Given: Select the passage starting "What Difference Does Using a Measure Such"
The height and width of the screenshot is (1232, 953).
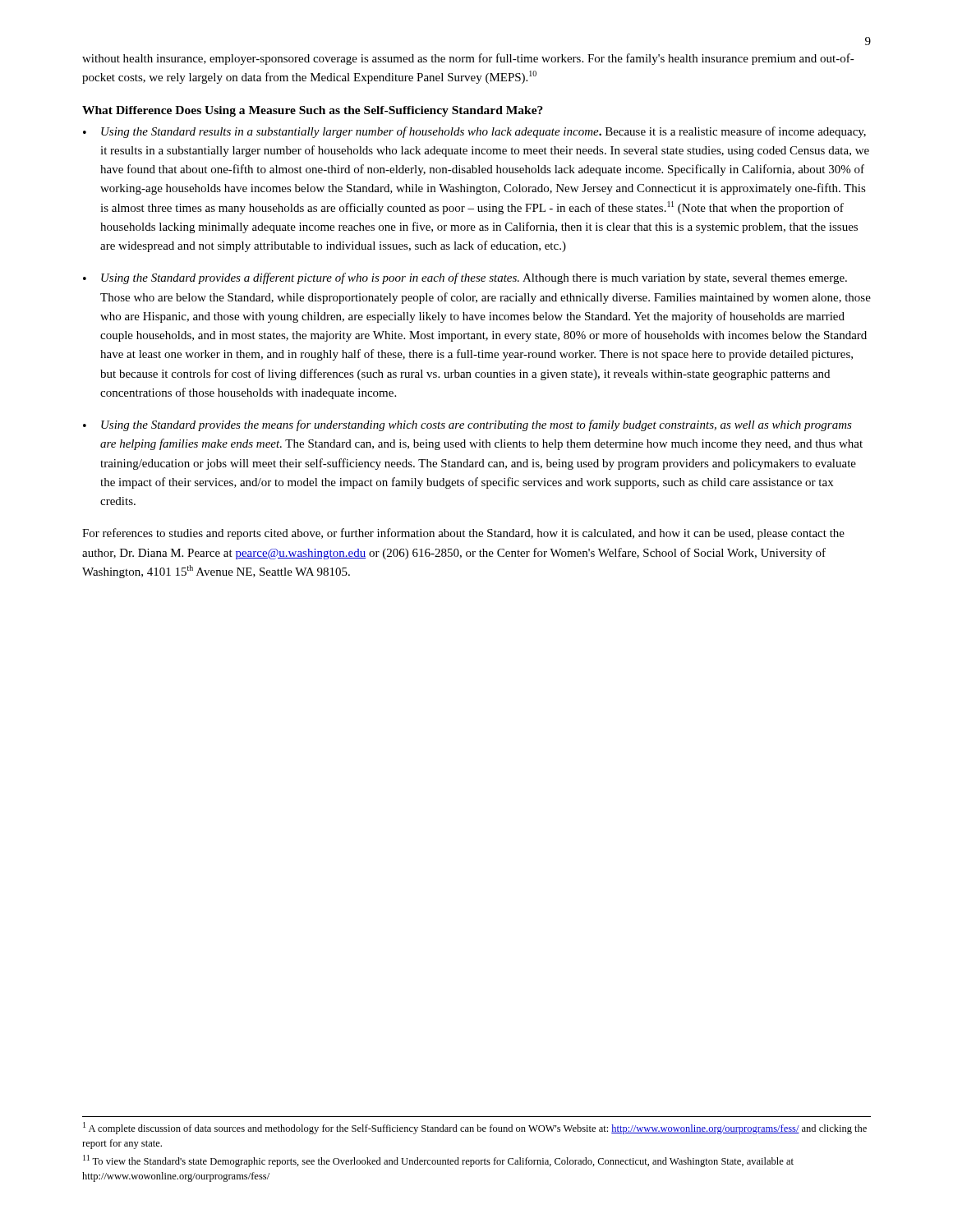Looking at the screenshot, I should click(x=313, y=109).
